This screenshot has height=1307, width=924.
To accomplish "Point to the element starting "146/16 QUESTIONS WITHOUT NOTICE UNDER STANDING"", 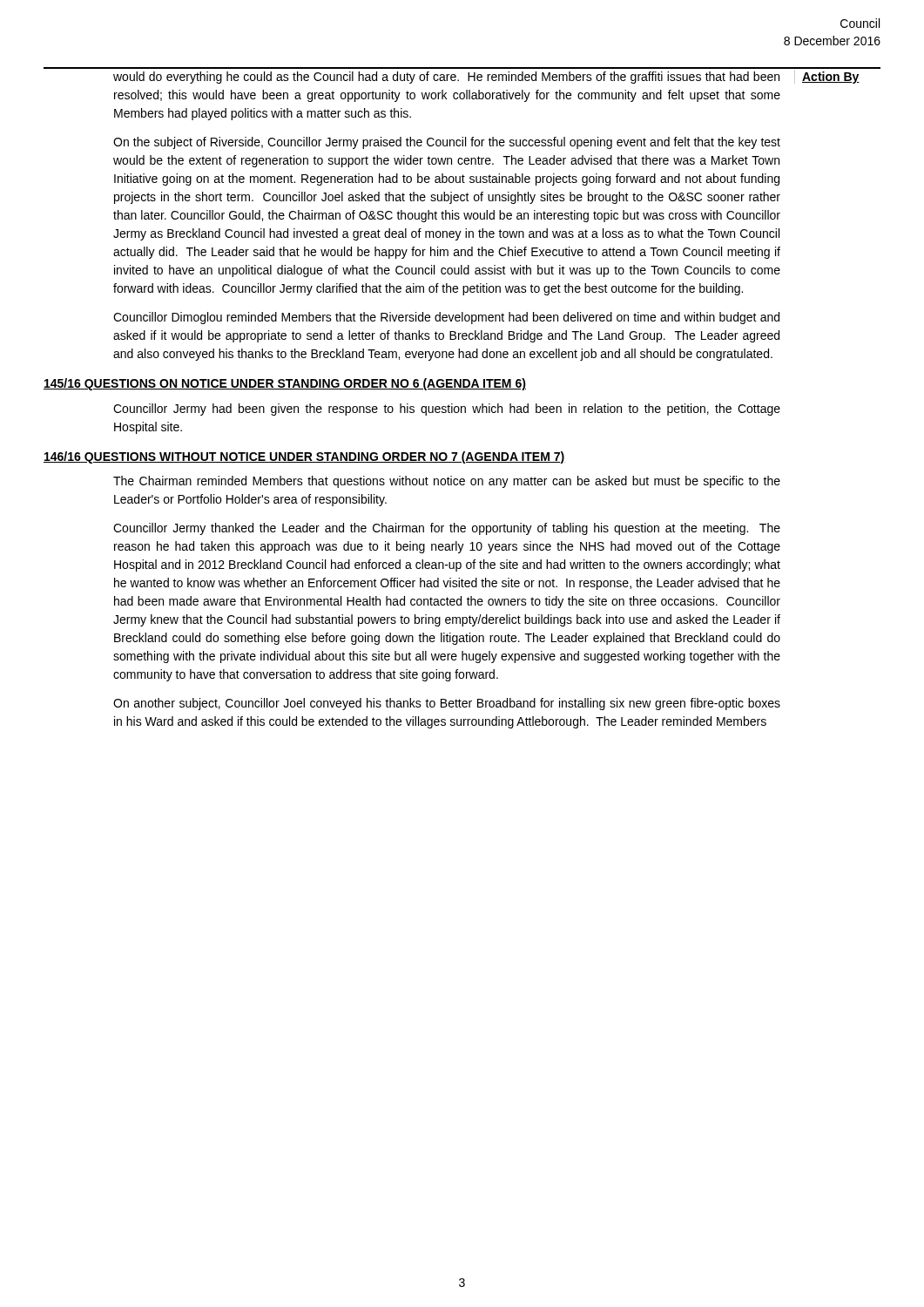I will click(304, 456).
